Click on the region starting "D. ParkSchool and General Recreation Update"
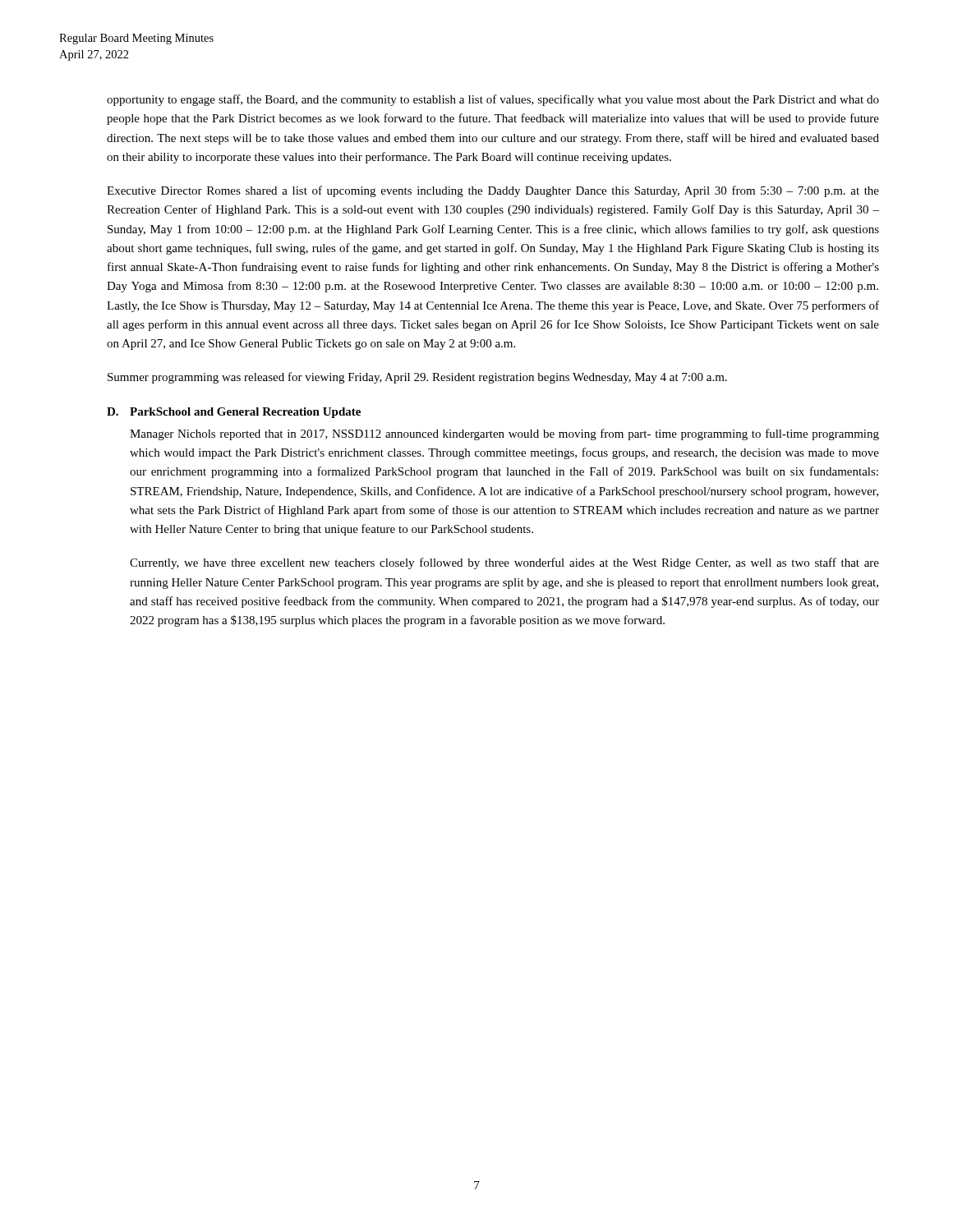This screenshot has width=953, height=1232. click(x=234, y=412)
